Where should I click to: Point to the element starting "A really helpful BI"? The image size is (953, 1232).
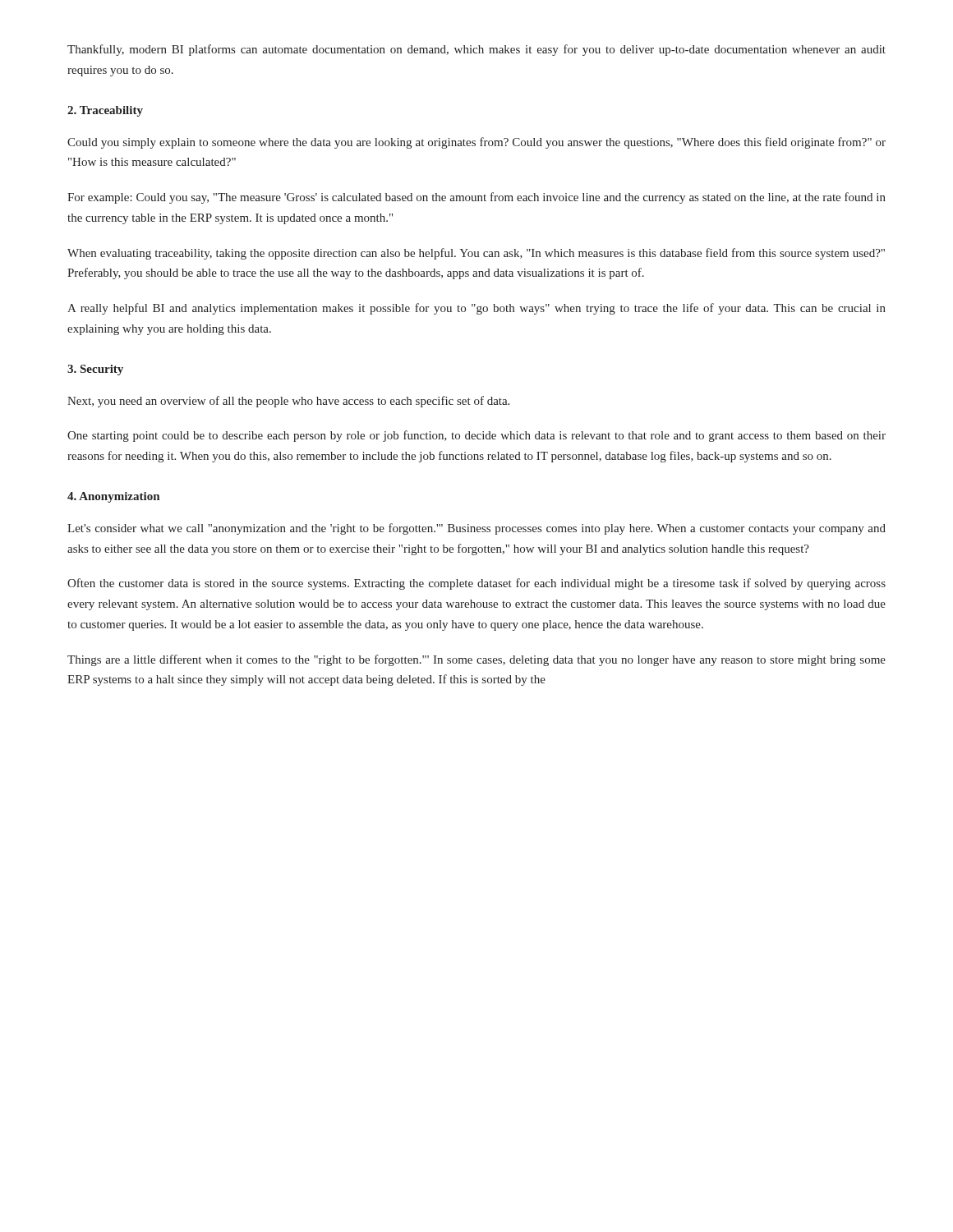click(476, 318)
